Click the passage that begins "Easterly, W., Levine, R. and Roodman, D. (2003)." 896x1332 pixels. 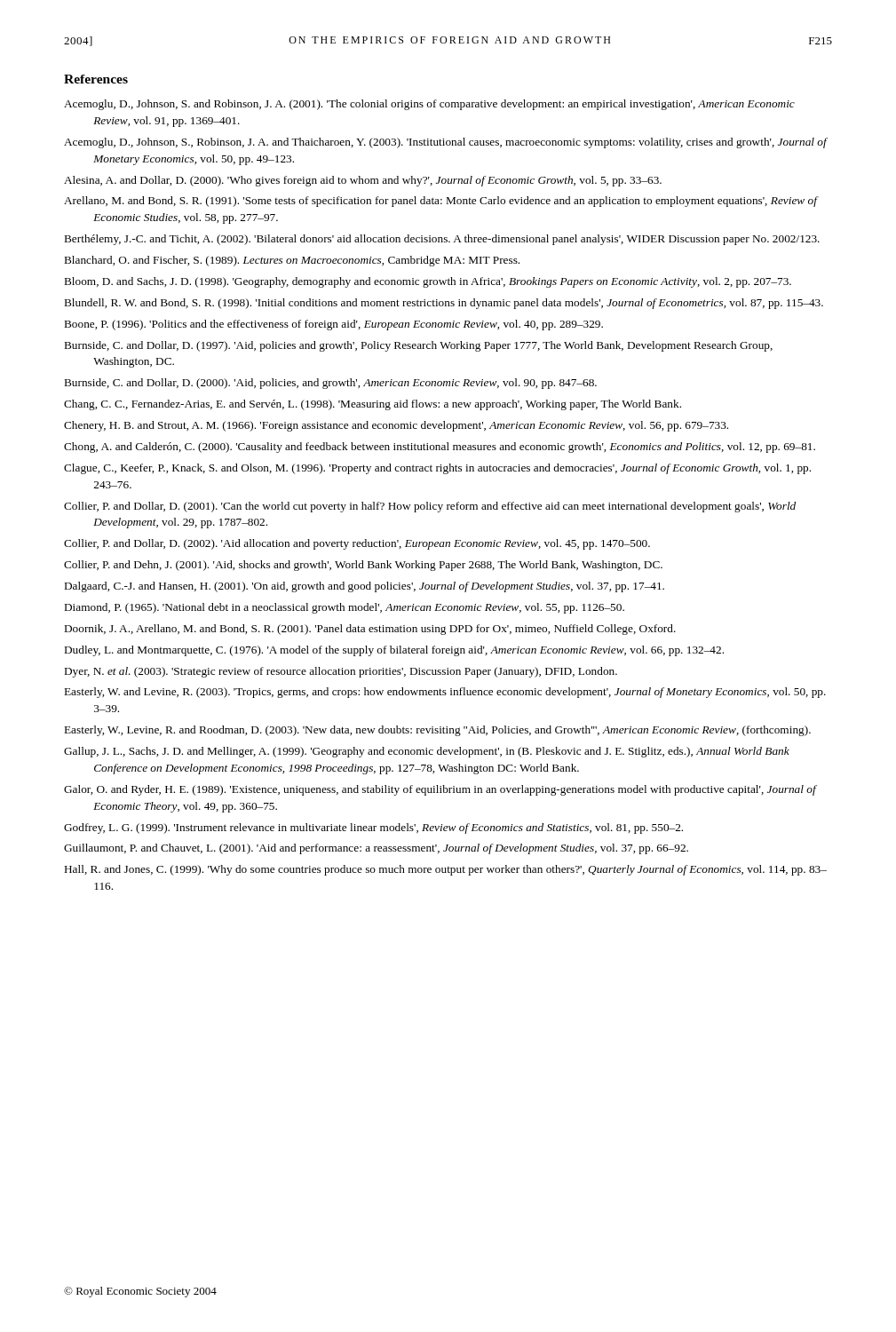pyautogui.click(x=438, y=730)
